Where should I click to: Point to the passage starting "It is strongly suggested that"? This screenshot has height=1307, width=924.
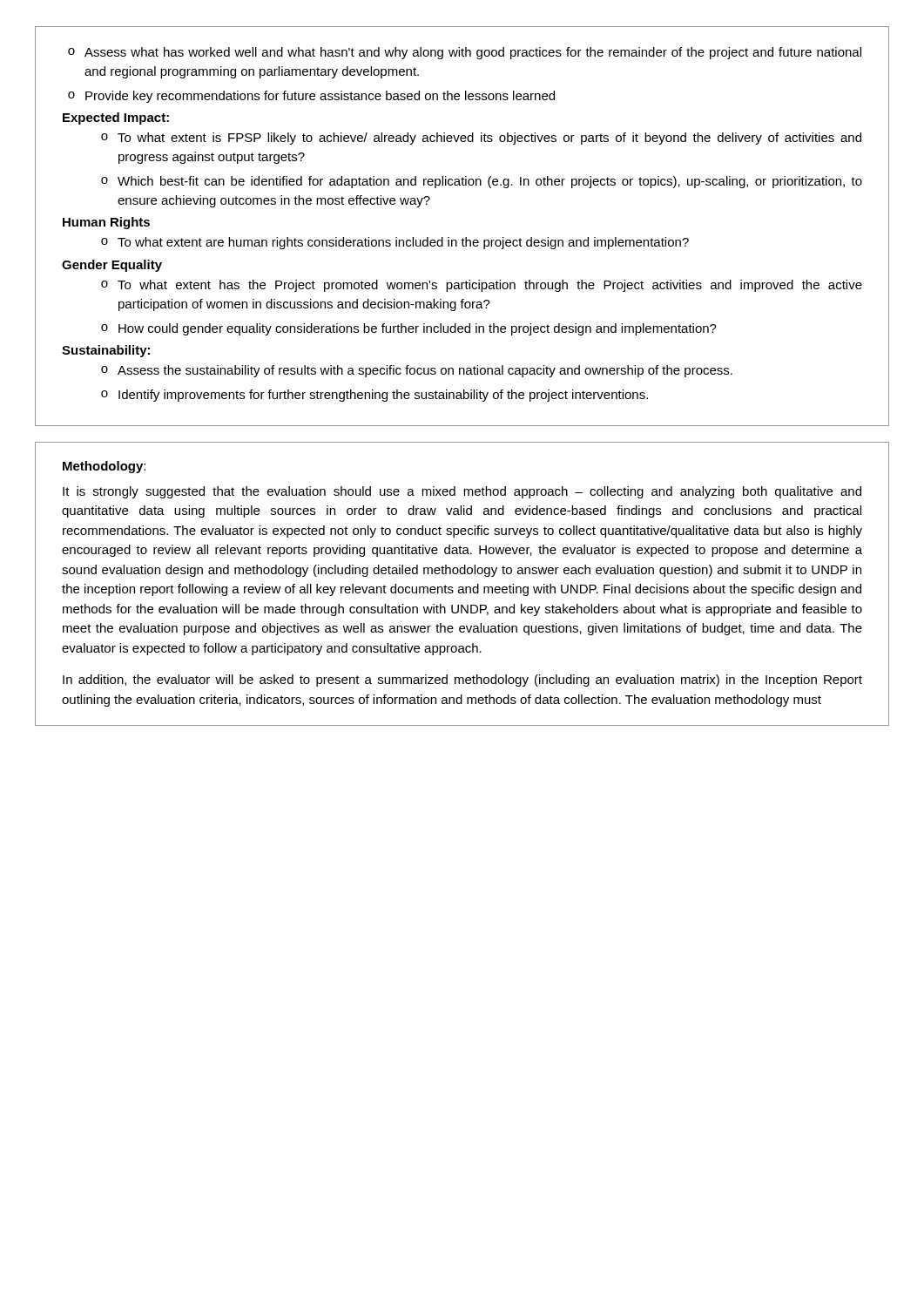tap(462, 569)
